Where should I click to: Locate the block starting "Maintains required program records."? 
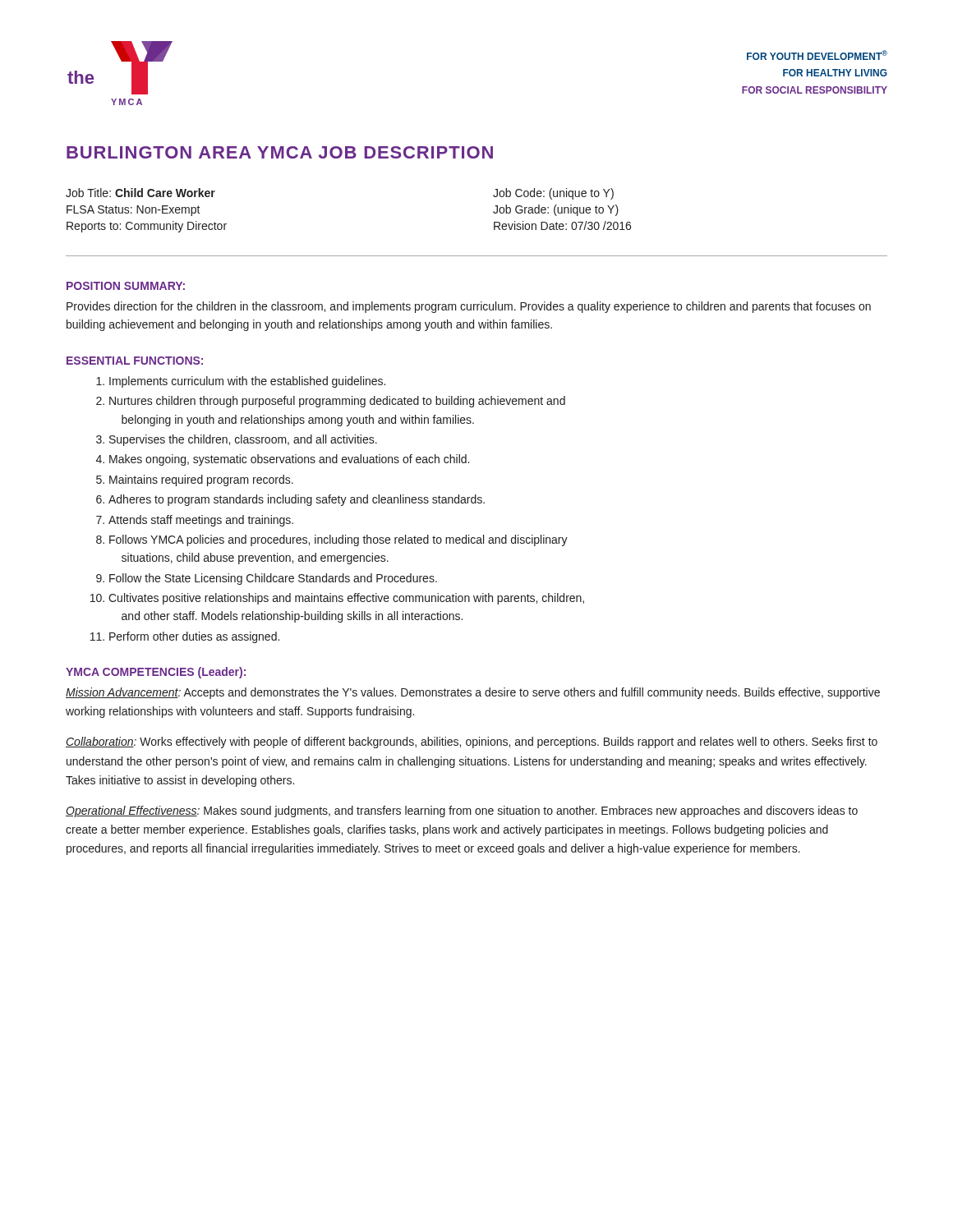pyautogui.click(x=201, y=479)
